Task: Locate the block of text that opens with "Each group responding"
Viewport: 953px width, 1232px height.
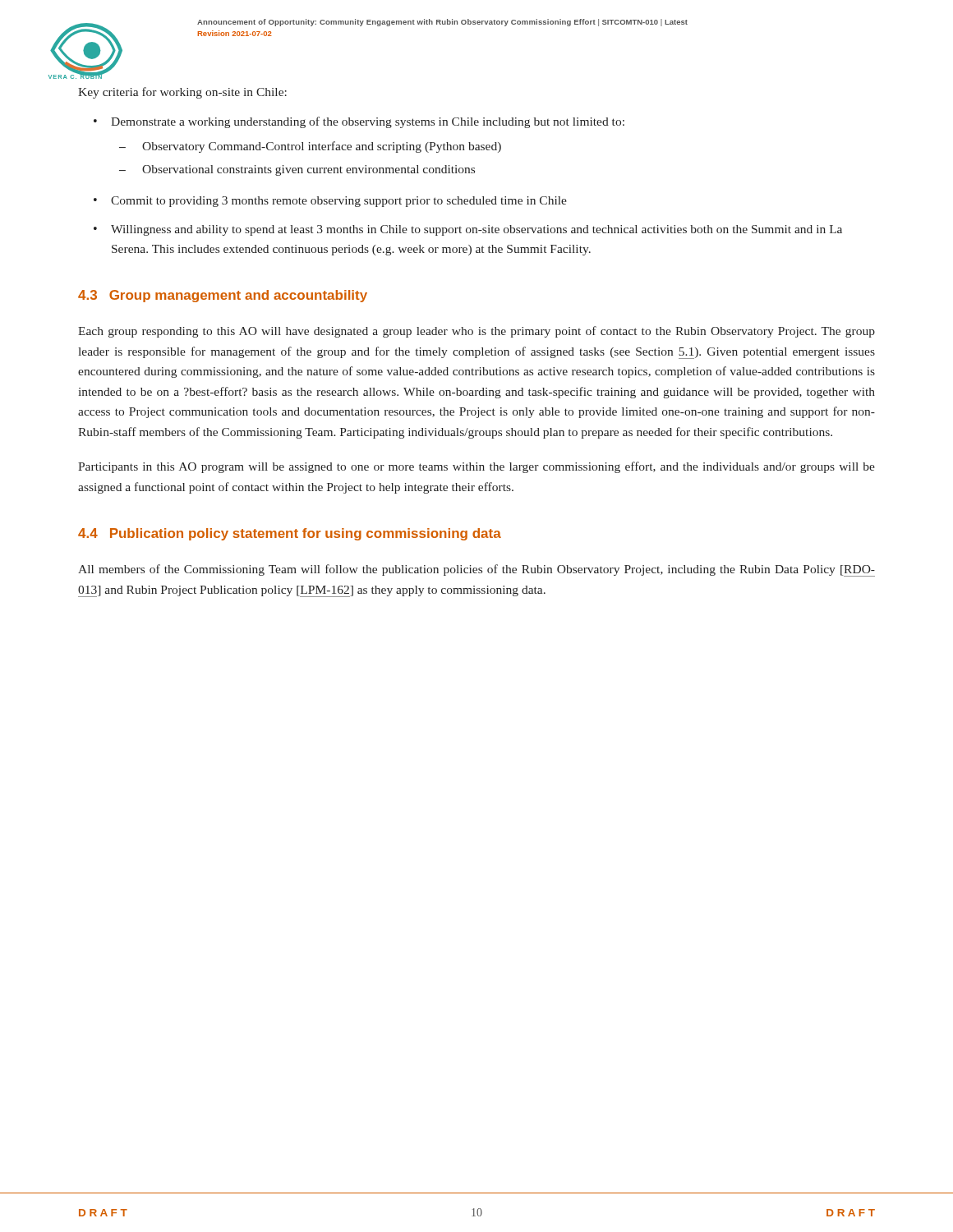Action: (x=476, y=381)
